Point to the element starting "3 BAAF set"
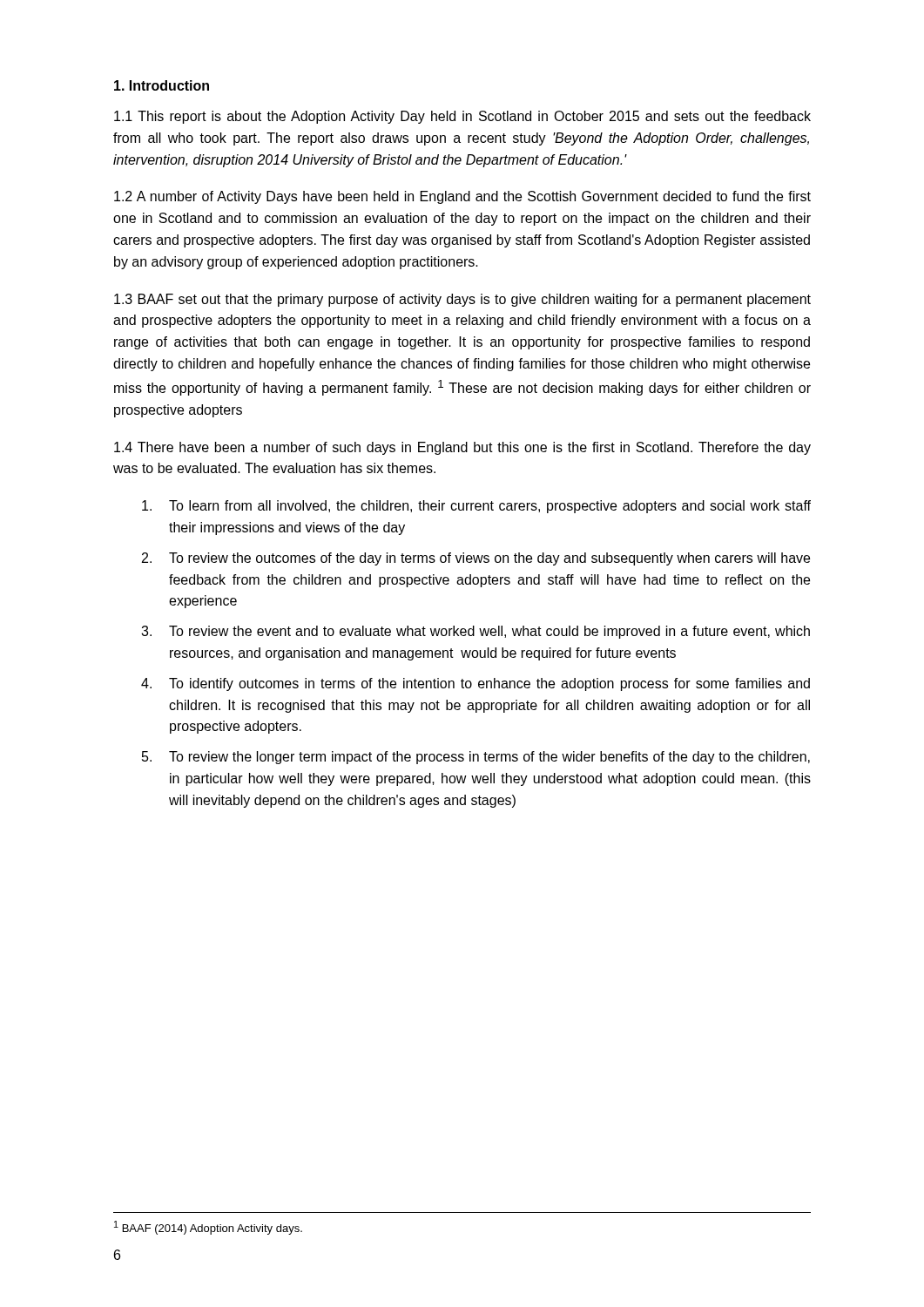This screenshot has width=924, height=1307. point(462,354)
